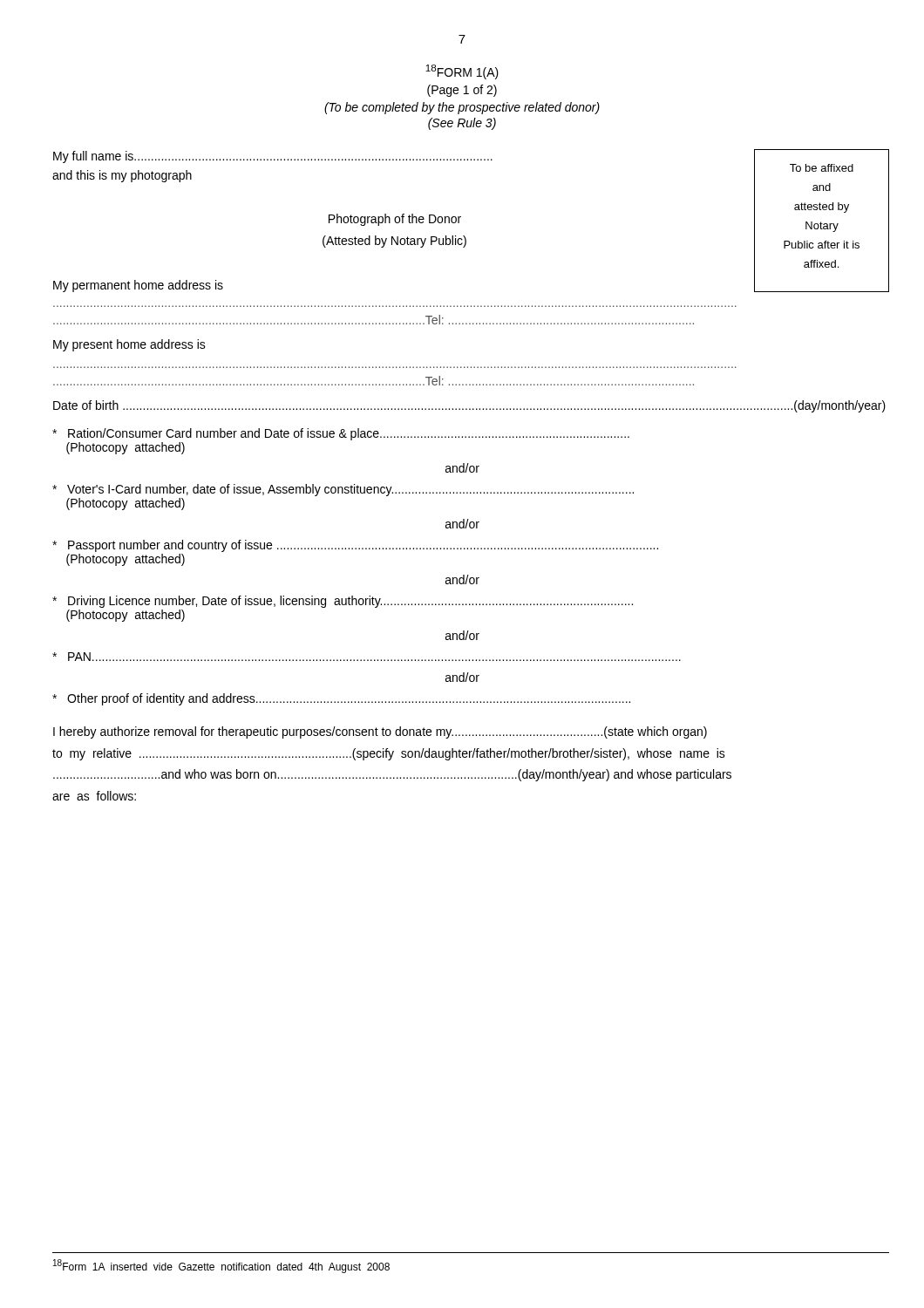
Task: Locate the text starting "* Passport number and country"
Action: click(356, 552)
